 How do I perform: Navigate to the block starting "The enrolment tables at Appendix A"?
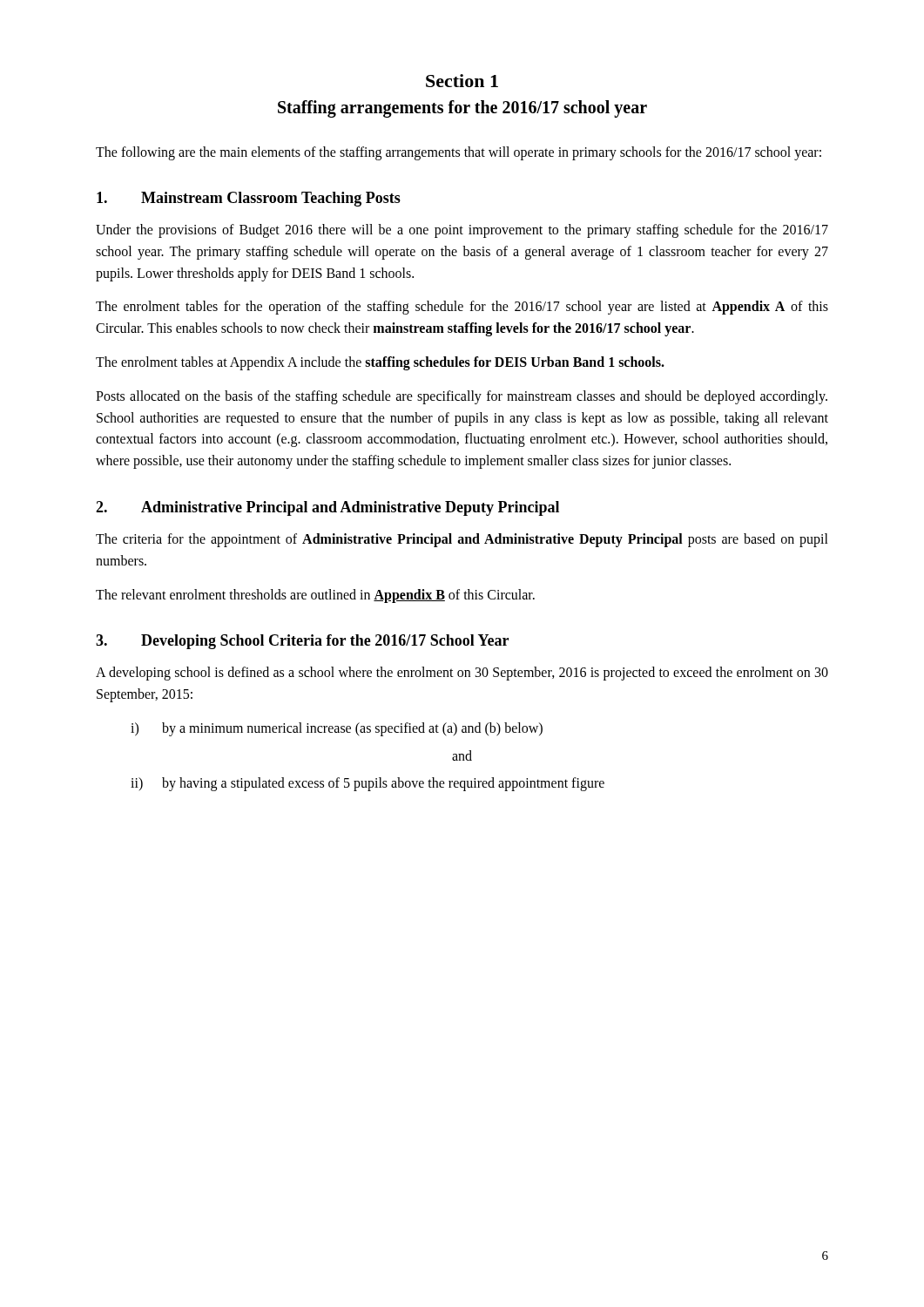pos(380,362)
